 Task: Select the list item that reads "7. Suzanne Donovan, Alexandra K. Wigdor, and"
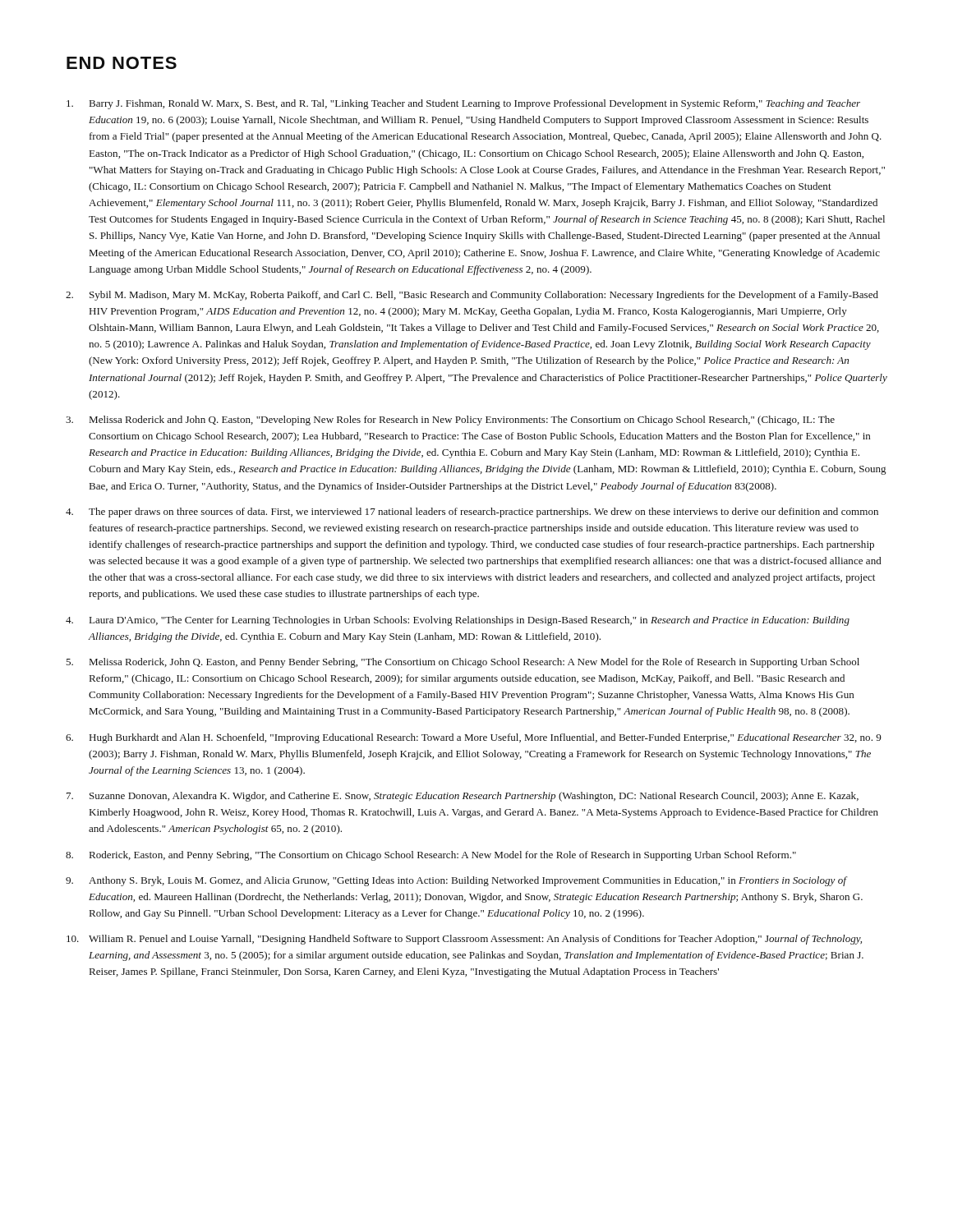coord(476,813)
